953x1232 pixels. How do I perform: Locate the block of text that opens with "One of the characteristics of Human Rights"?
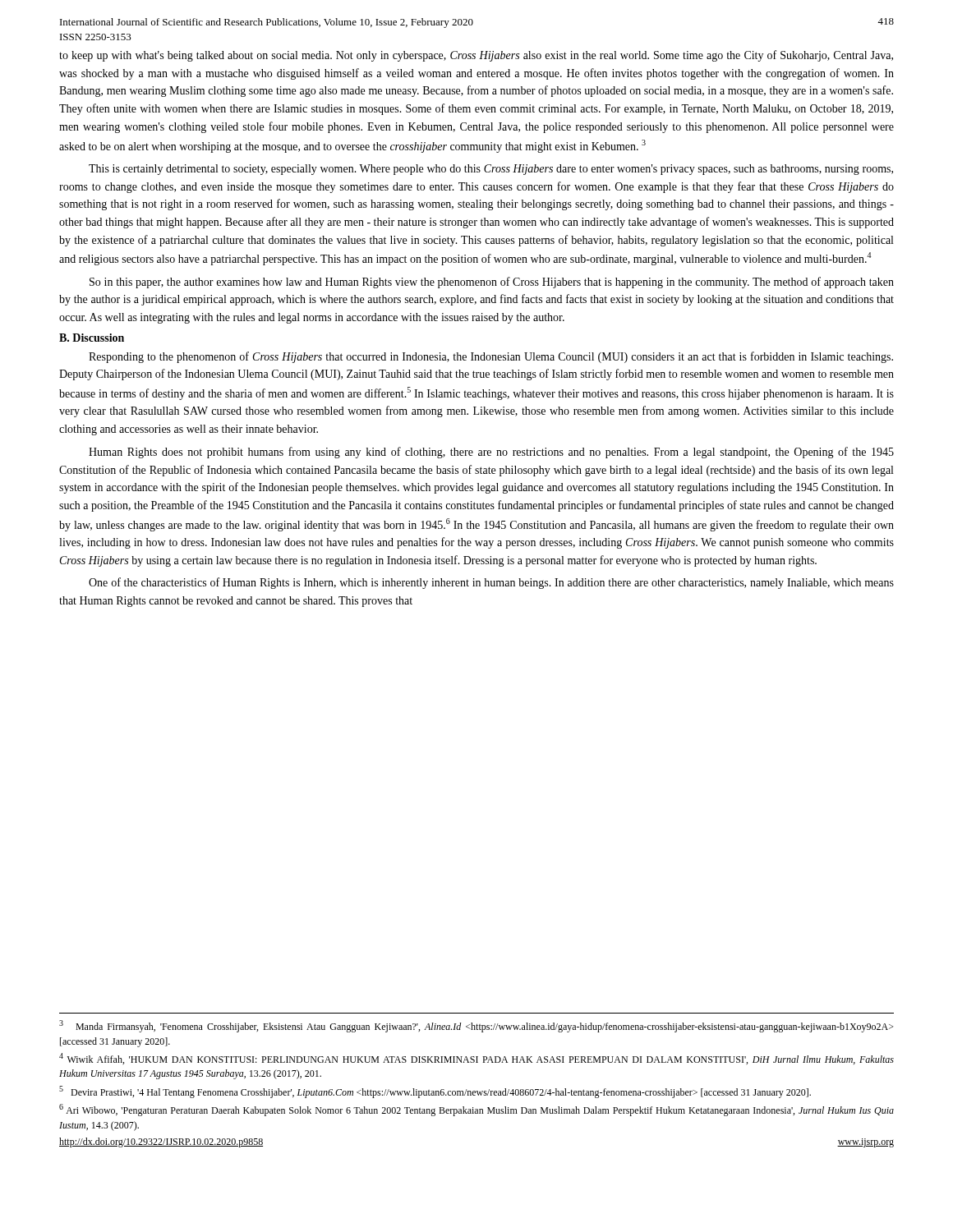click(x=476, y=592)
